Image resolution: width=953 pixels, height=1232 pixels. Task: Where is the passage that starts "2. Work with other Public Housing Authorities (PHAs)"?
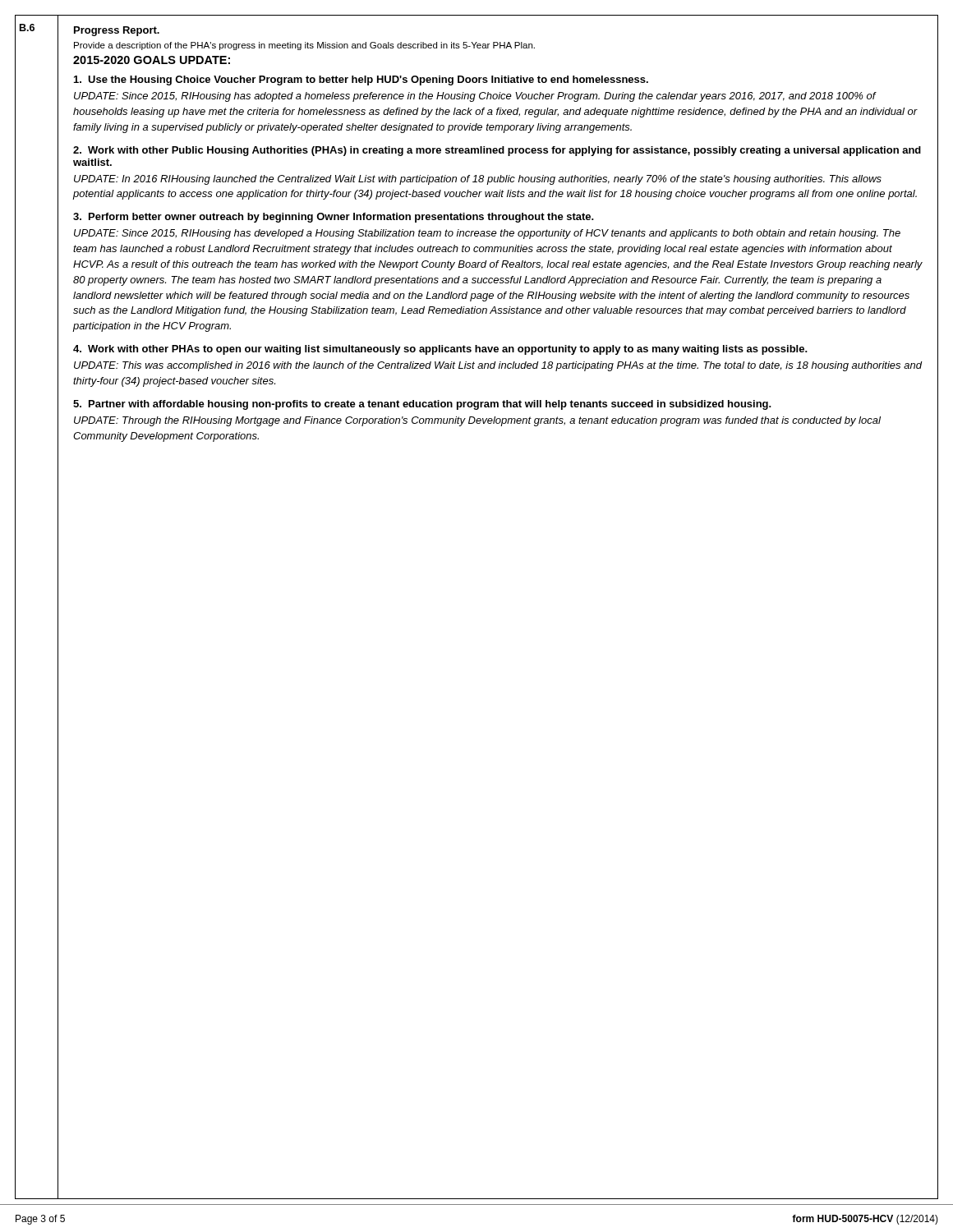click(497, 156)
